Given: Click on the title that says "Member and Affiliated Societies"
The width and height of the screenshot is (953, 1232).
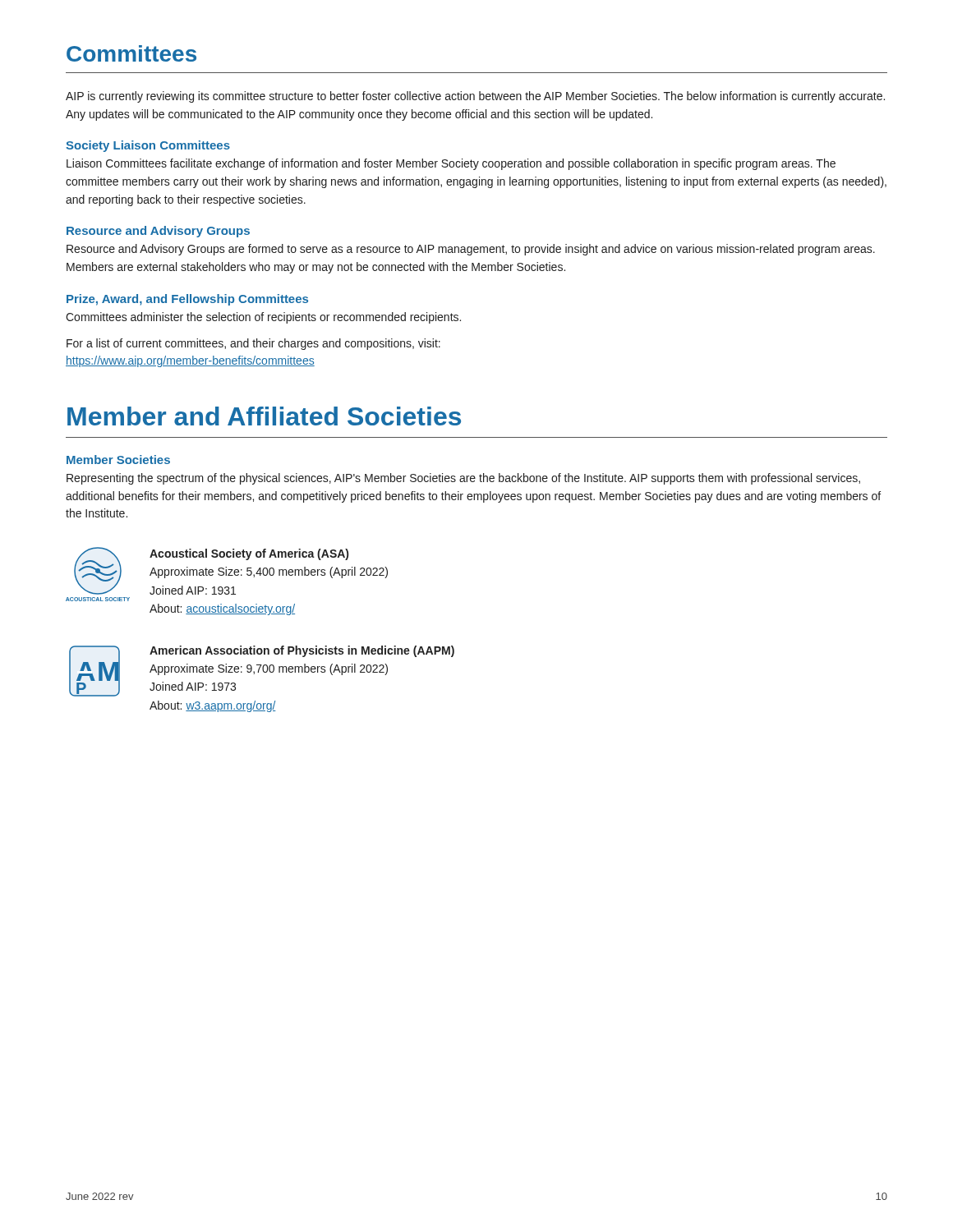Looking at the screenshot, I should click(264, 416).
